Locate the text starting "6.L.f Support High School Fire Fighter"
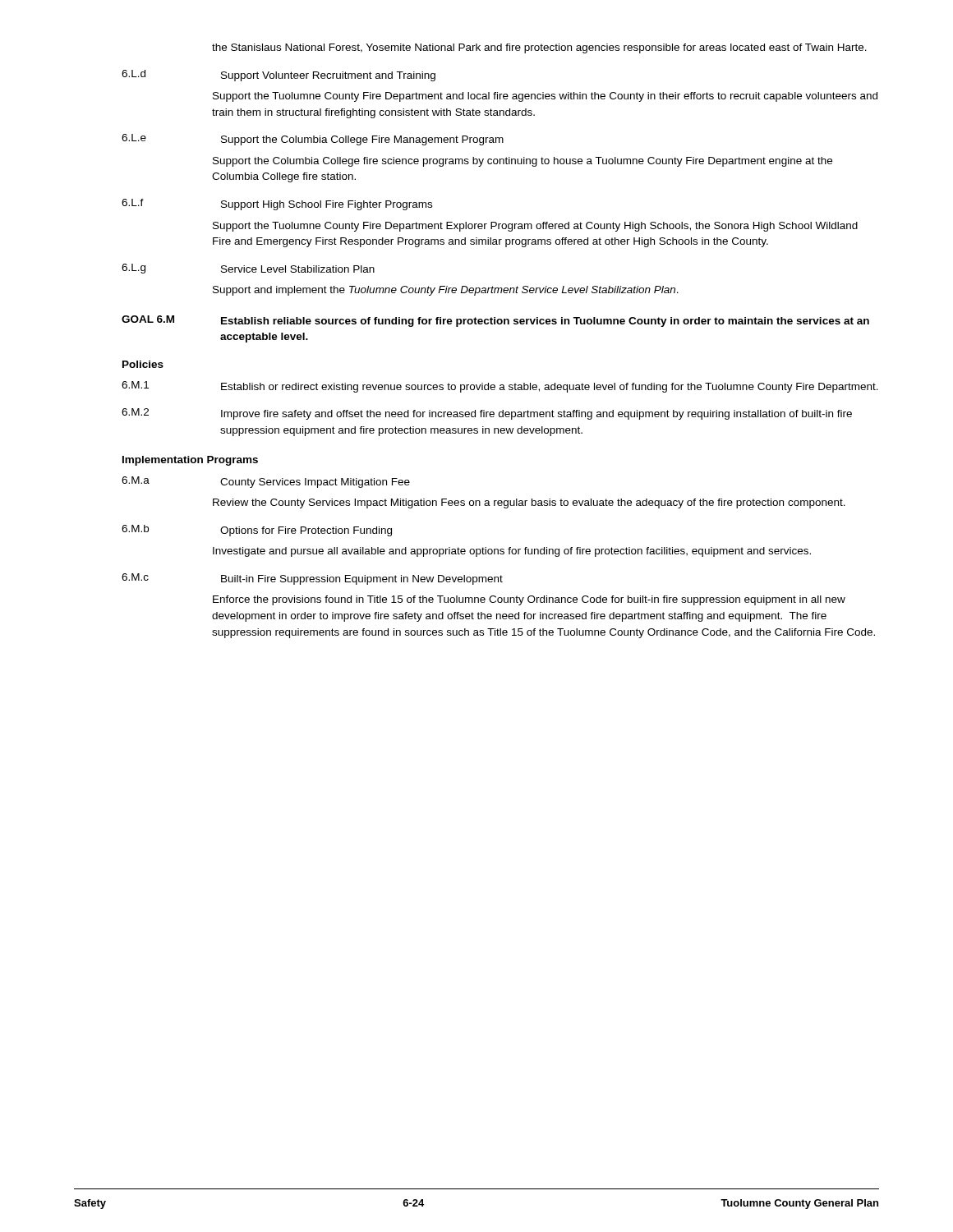 (277, 205)
